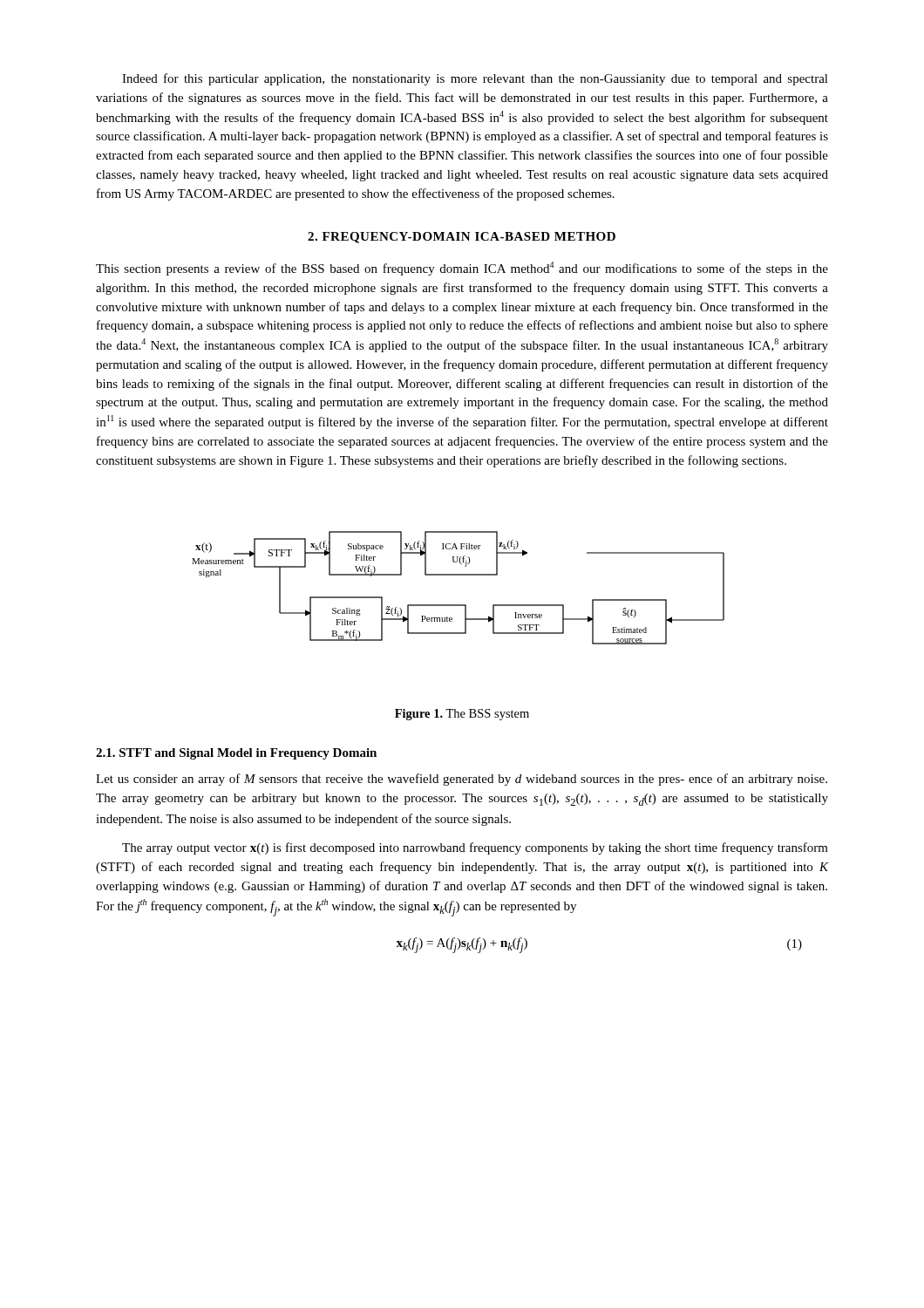This screenshot has height=1308, width=924.
Task: Point to the element starting "Indeed for this particular application, the nonstationarity is"
Action: [x=462, y=136]
